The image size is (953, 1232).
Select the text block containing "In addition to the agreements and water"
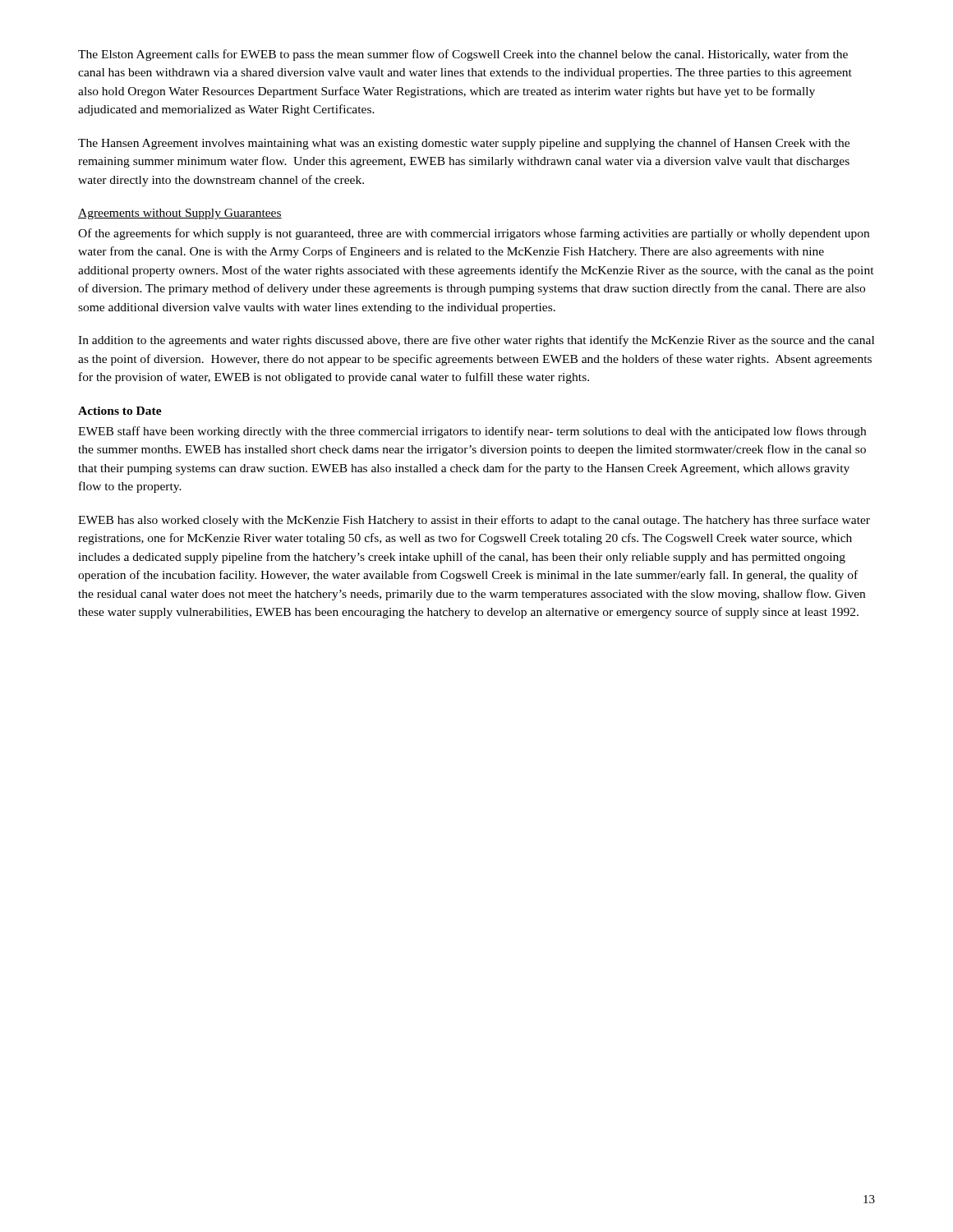pos(476,358)
